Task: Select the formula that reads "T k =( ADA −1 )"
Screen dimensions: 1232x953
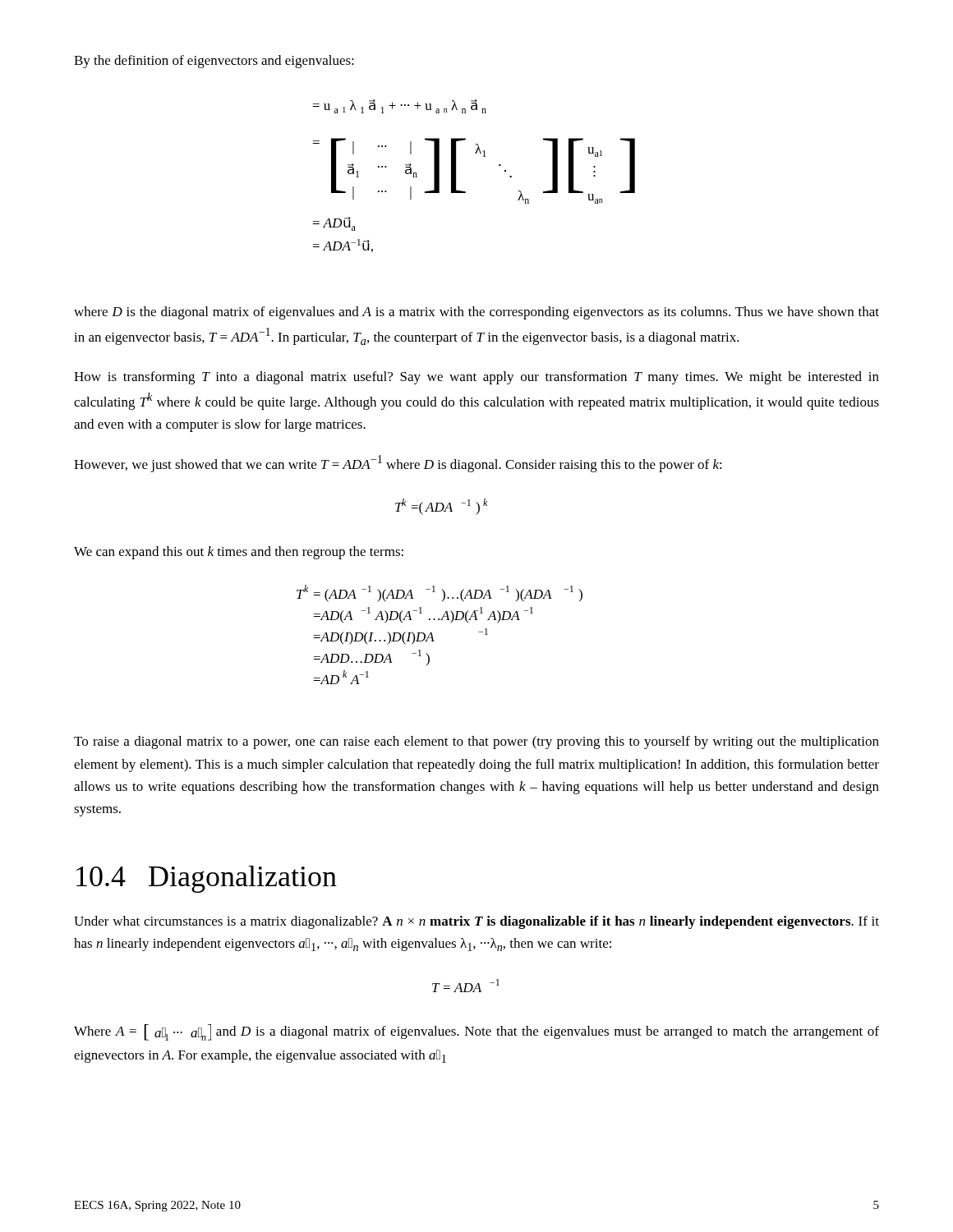Action: 476,506
